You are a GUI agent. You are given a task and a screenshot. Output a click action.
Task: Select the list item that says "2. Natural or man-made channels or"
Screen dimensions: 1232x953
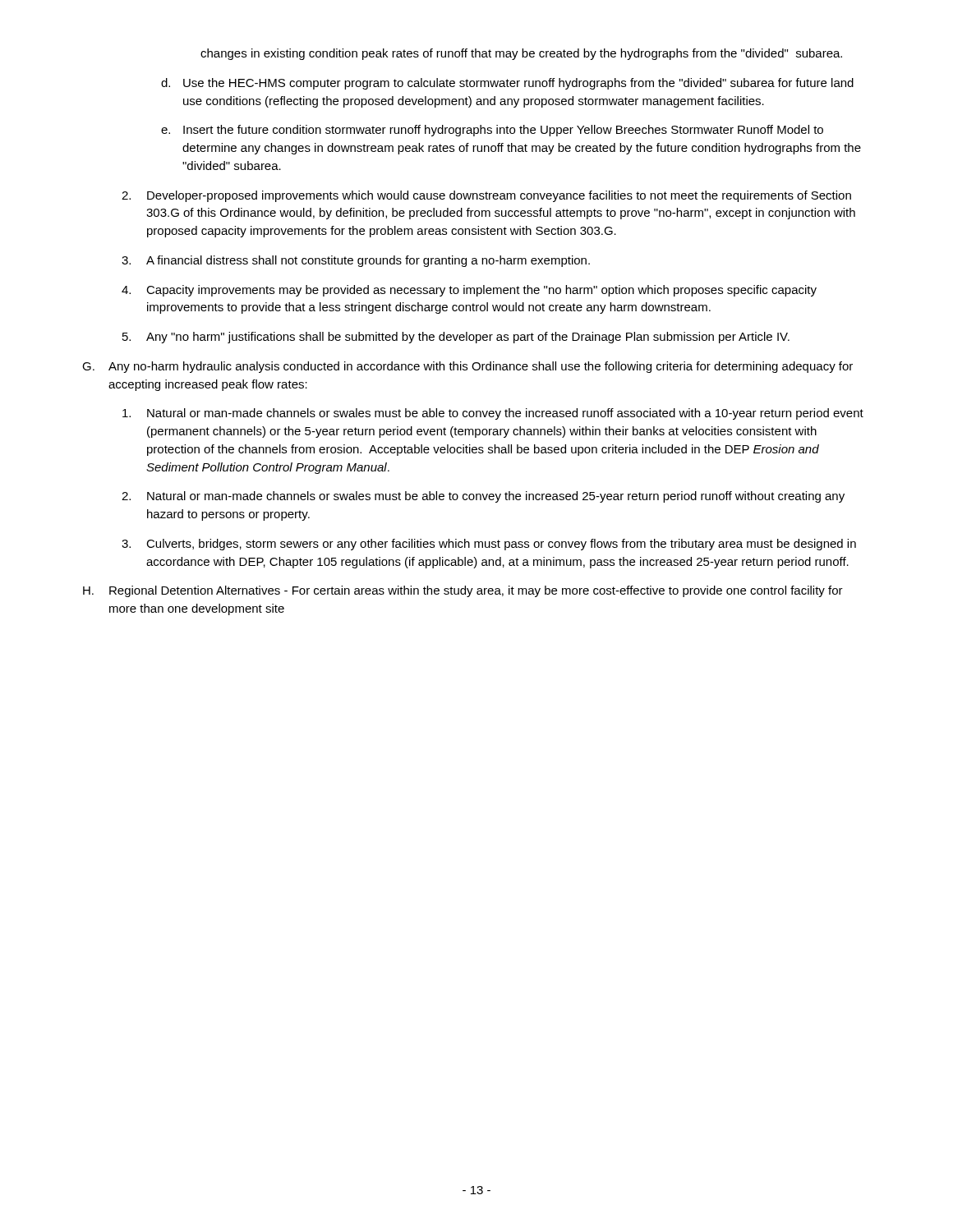(496, 505)
